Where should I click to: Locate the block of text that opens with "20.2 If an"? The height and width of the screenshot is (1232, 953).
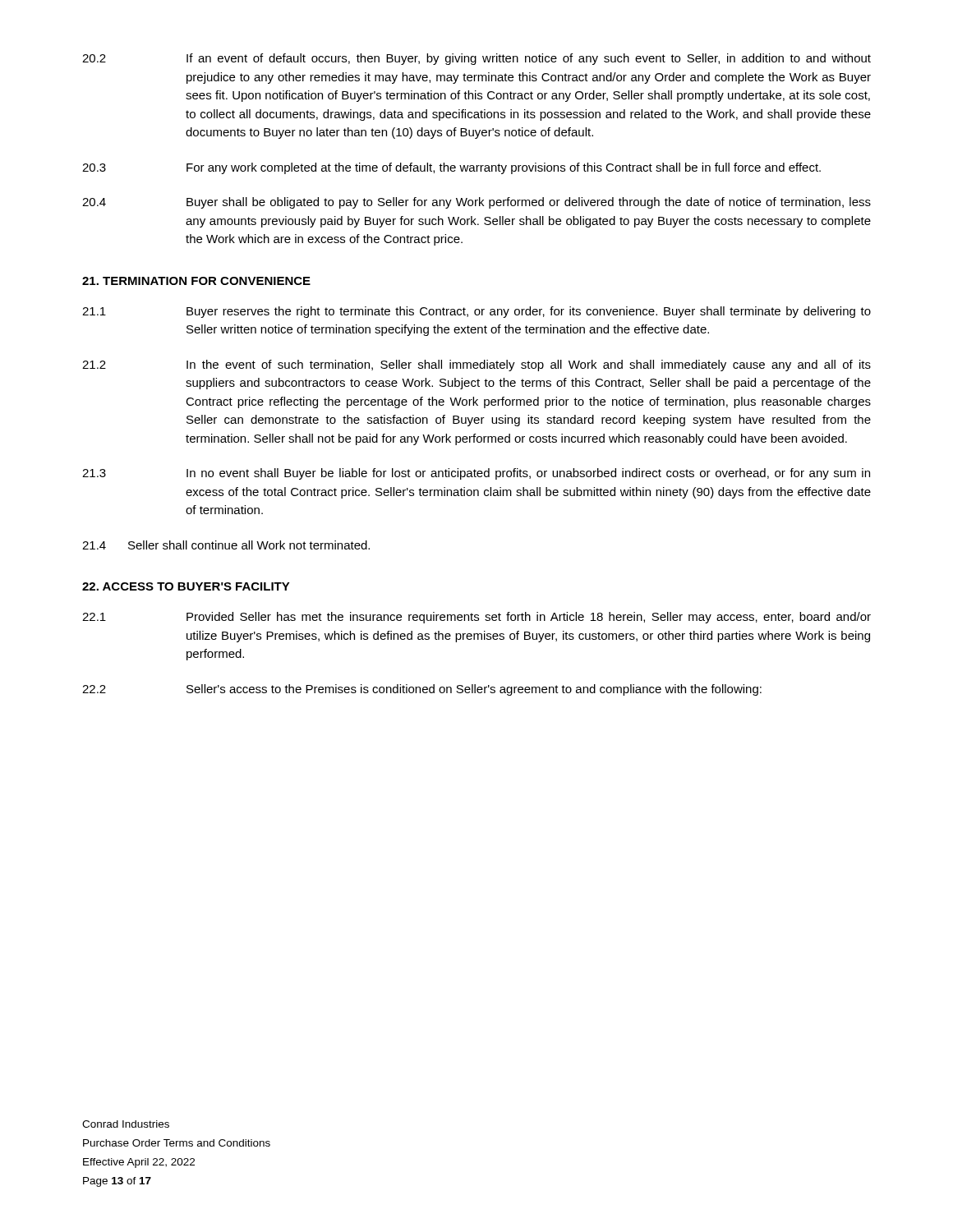[476, 95]
